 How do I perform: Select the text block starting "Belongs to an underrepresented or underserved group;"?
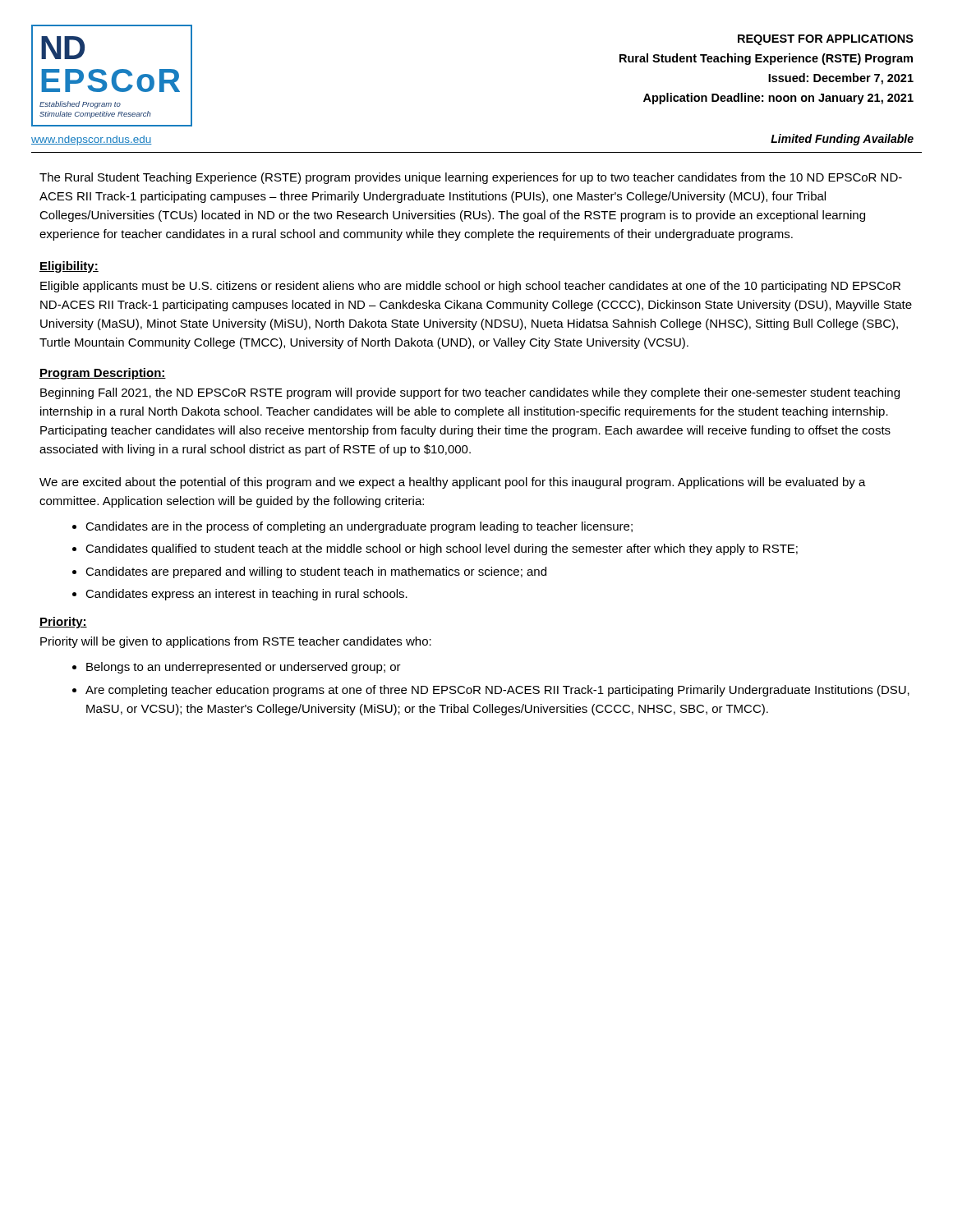tap(243, 667)
